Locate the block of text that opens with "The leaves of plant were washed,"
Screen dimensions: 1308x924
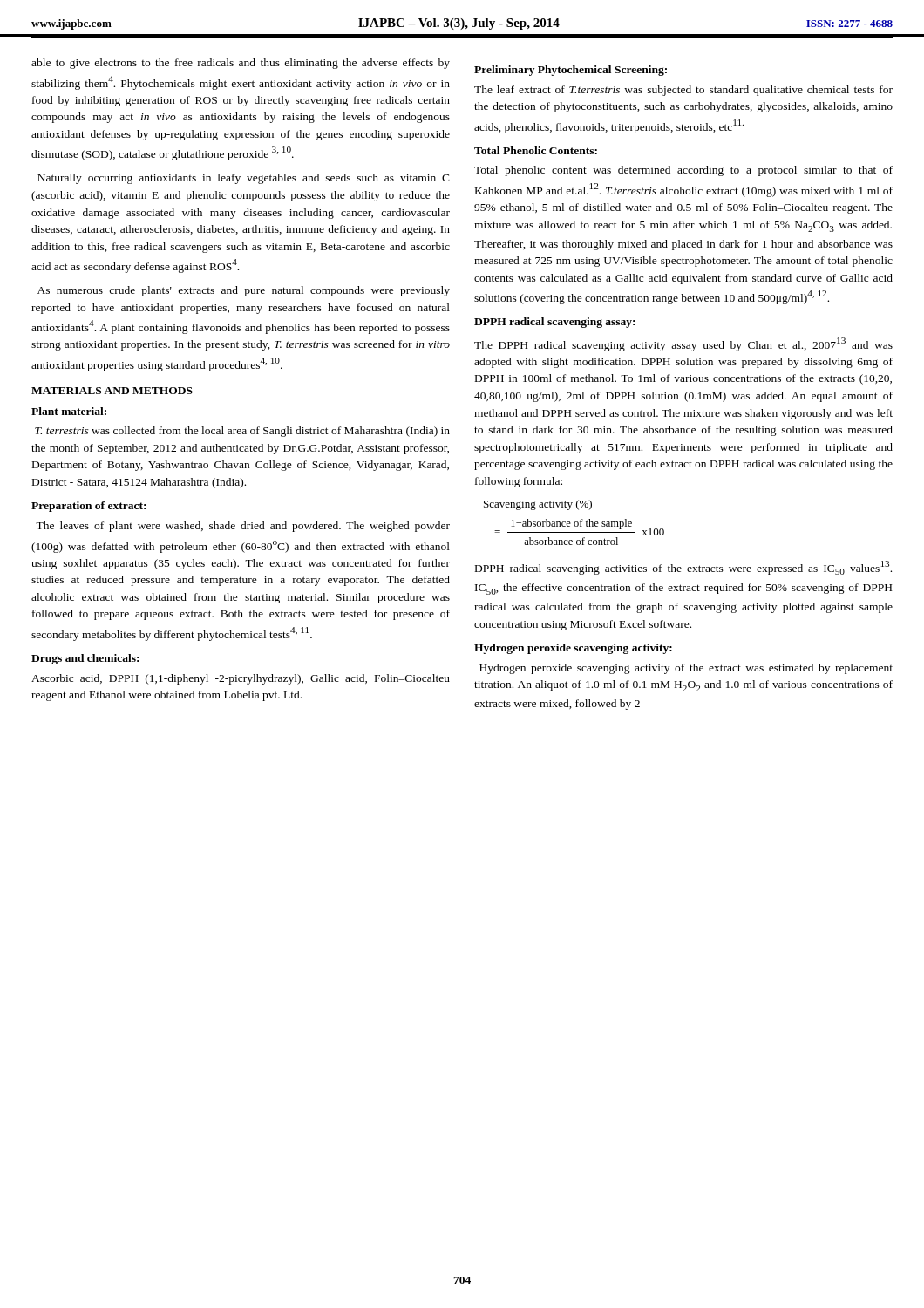(x=241, y=580)
